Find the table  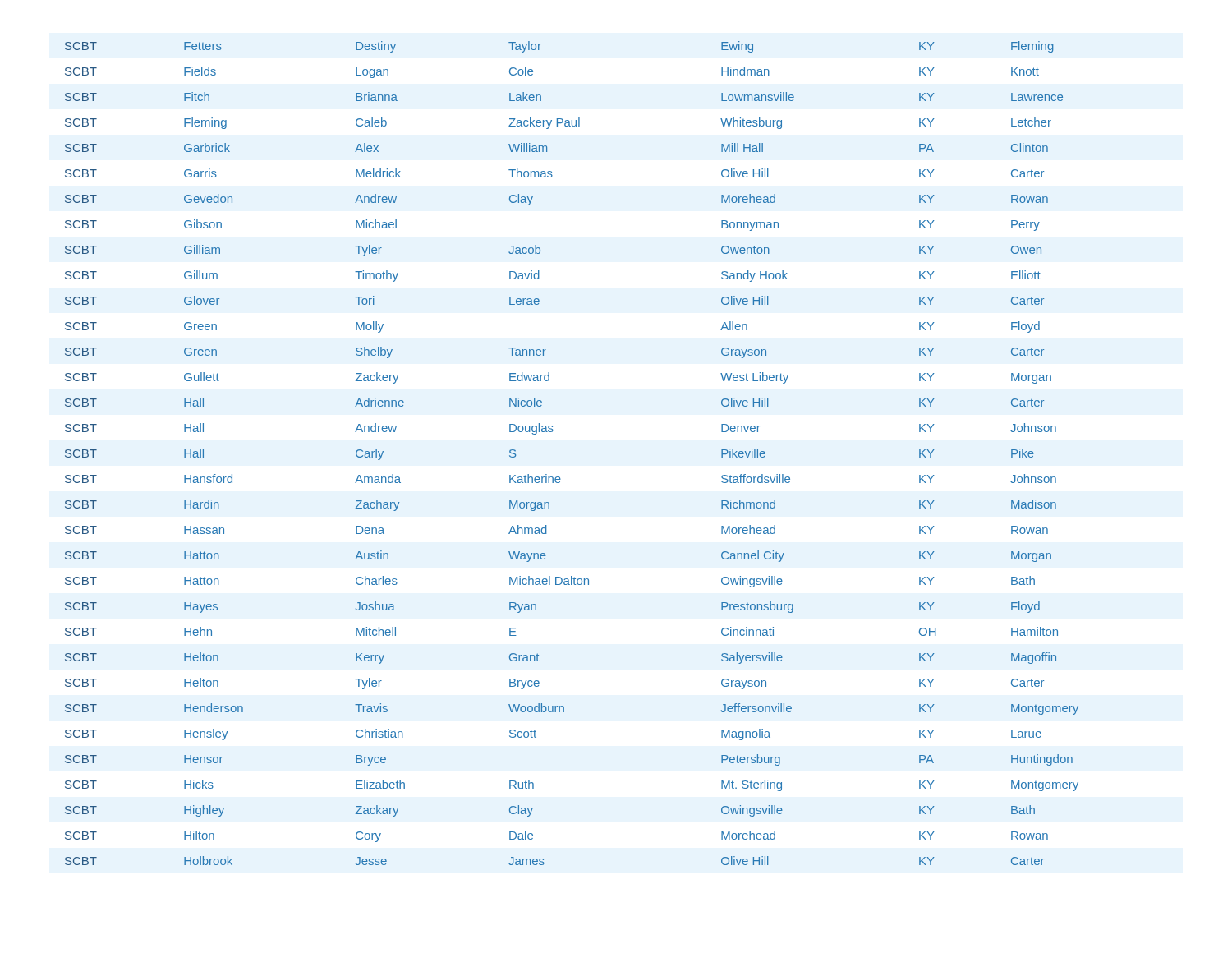(616, 453)
